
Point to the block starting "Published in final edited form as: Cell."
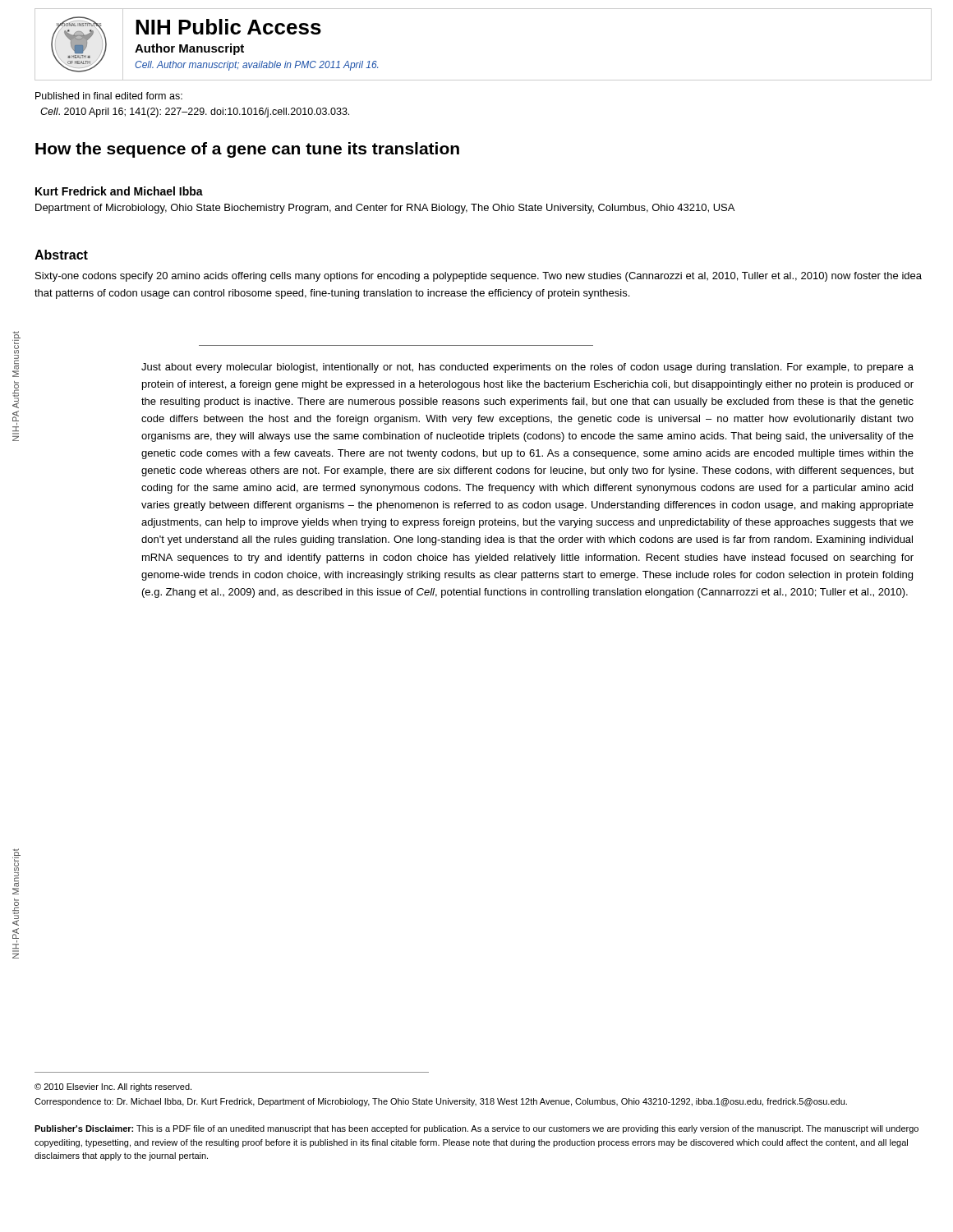click(192, 104)
